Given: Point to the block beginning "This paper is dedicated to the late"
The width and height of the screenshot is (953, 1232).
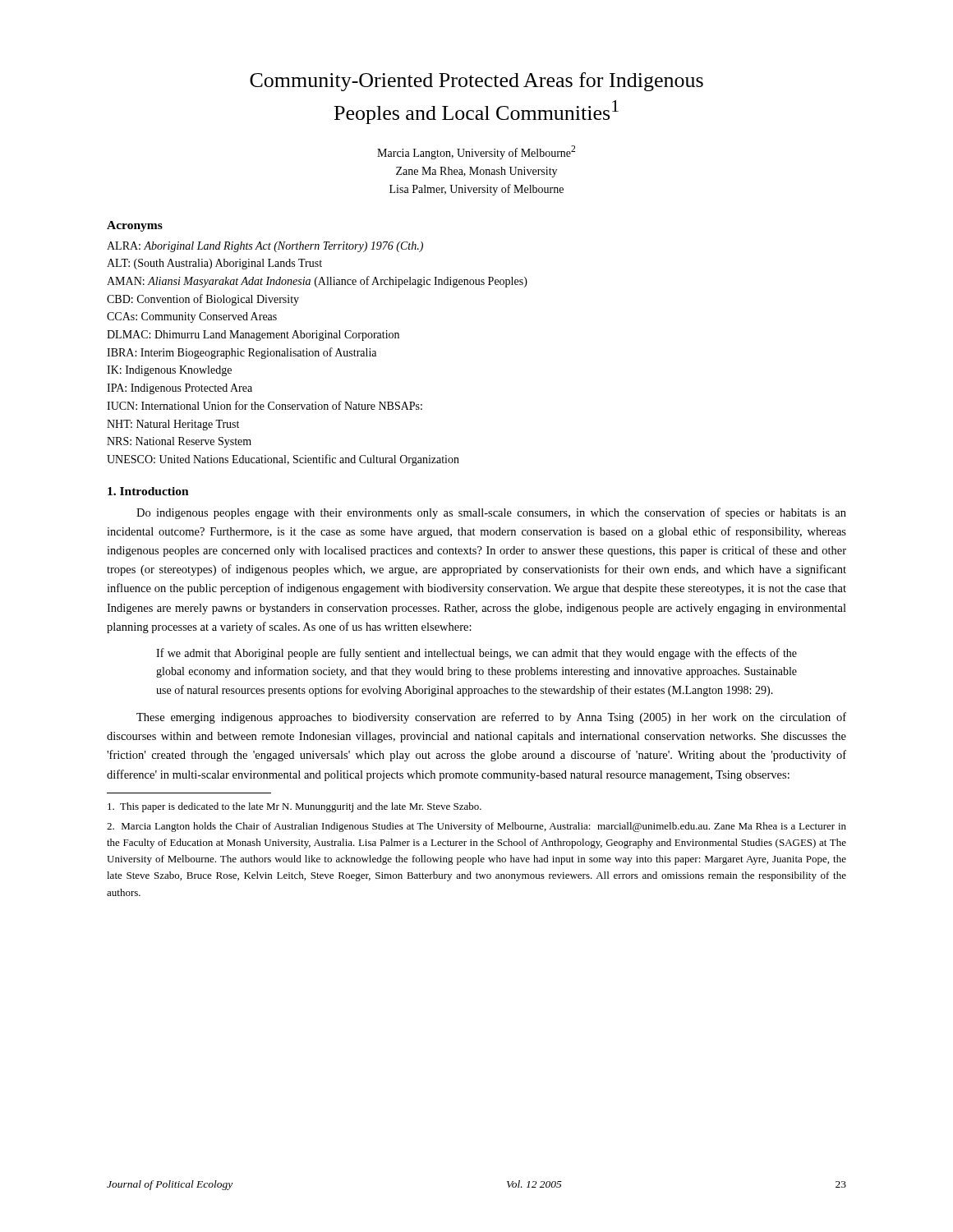Looking at the screenshot, I should [476, 849].
